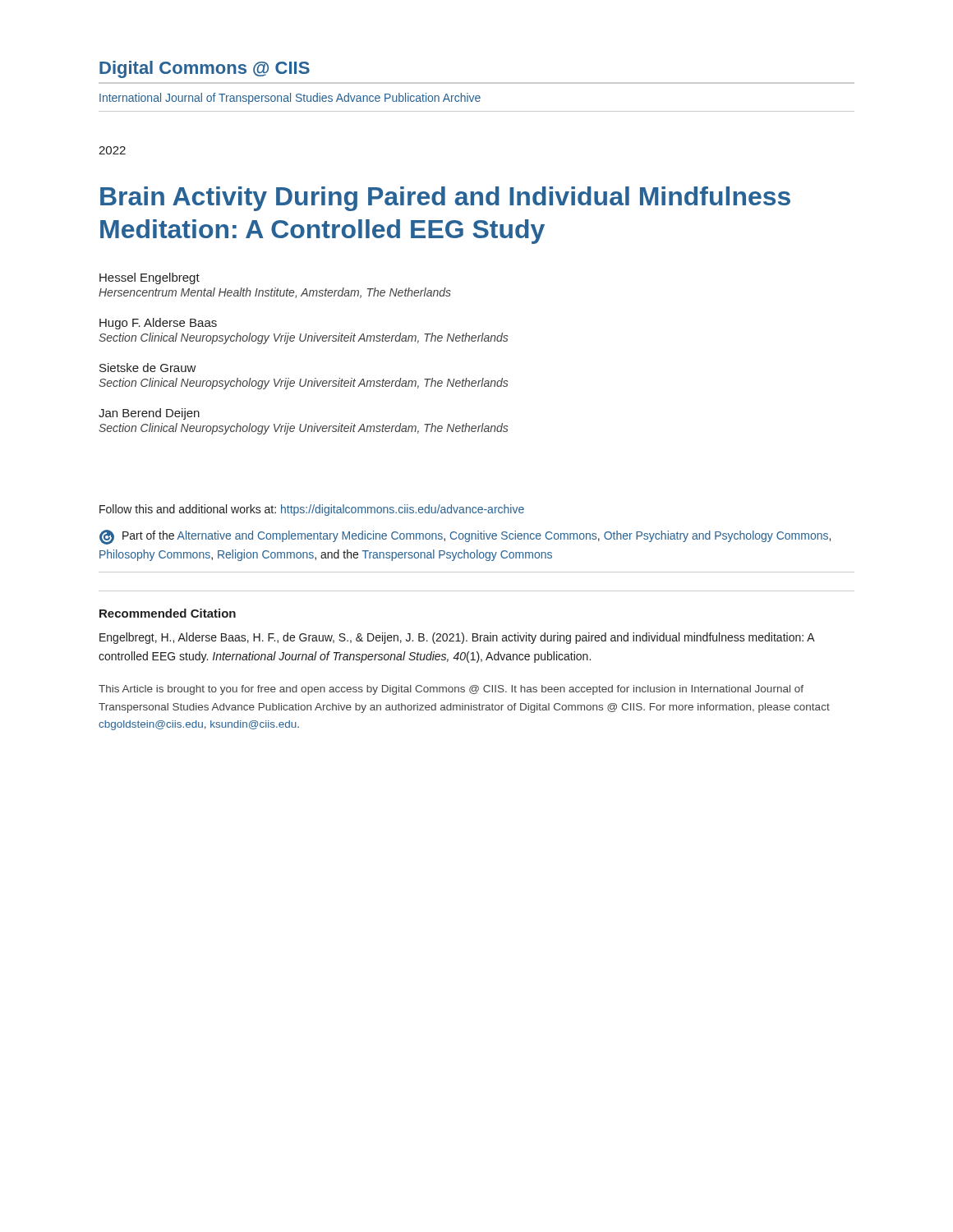The height and width of the screenshot is (1232, 953).
Task: Point to the block beginning "Engelbregt, H., Alderse Baas, H. F., de"
Action: (x=476, y=647)
